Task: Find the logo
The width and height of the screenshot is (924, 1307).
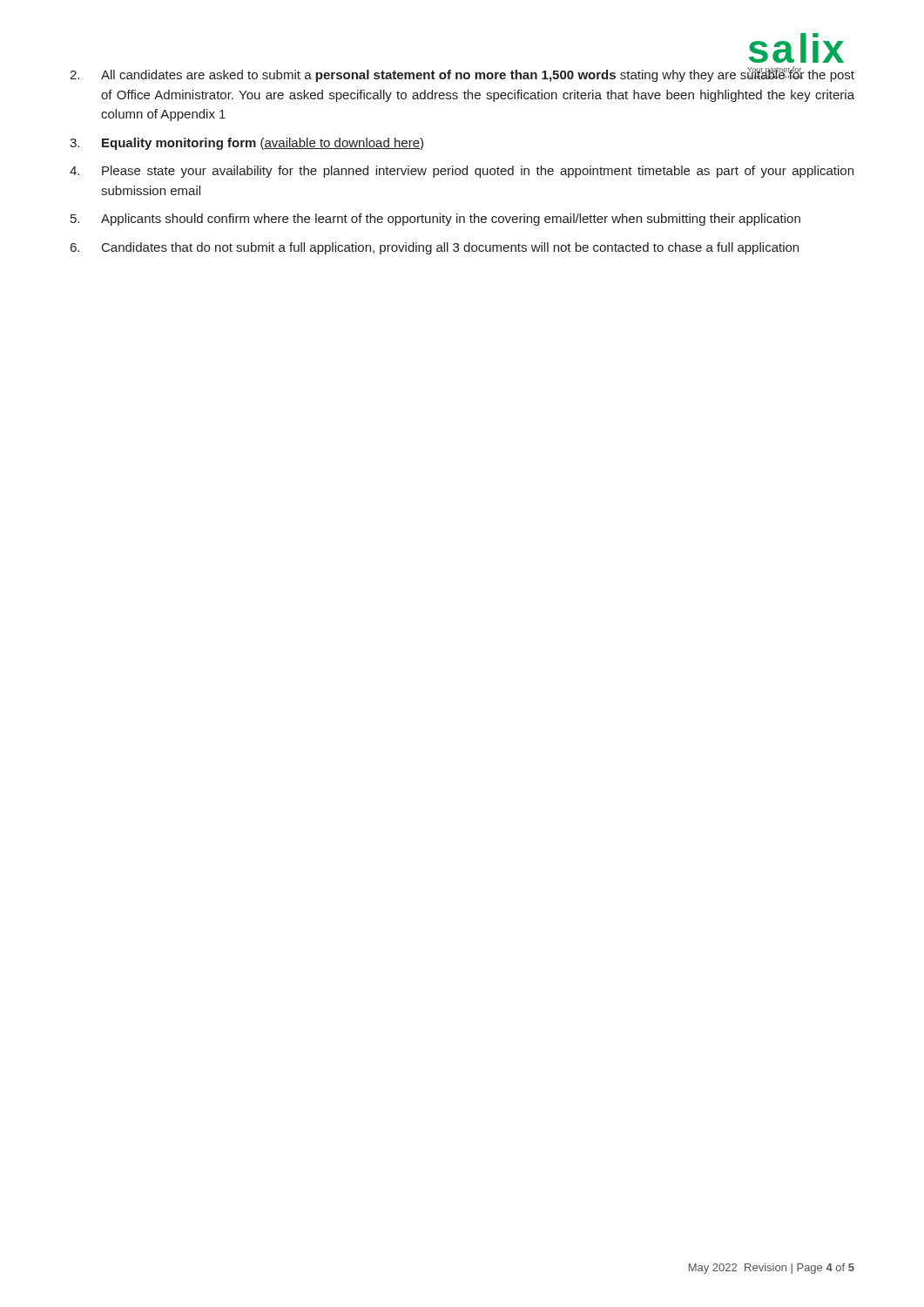Action: pos(813,51)
